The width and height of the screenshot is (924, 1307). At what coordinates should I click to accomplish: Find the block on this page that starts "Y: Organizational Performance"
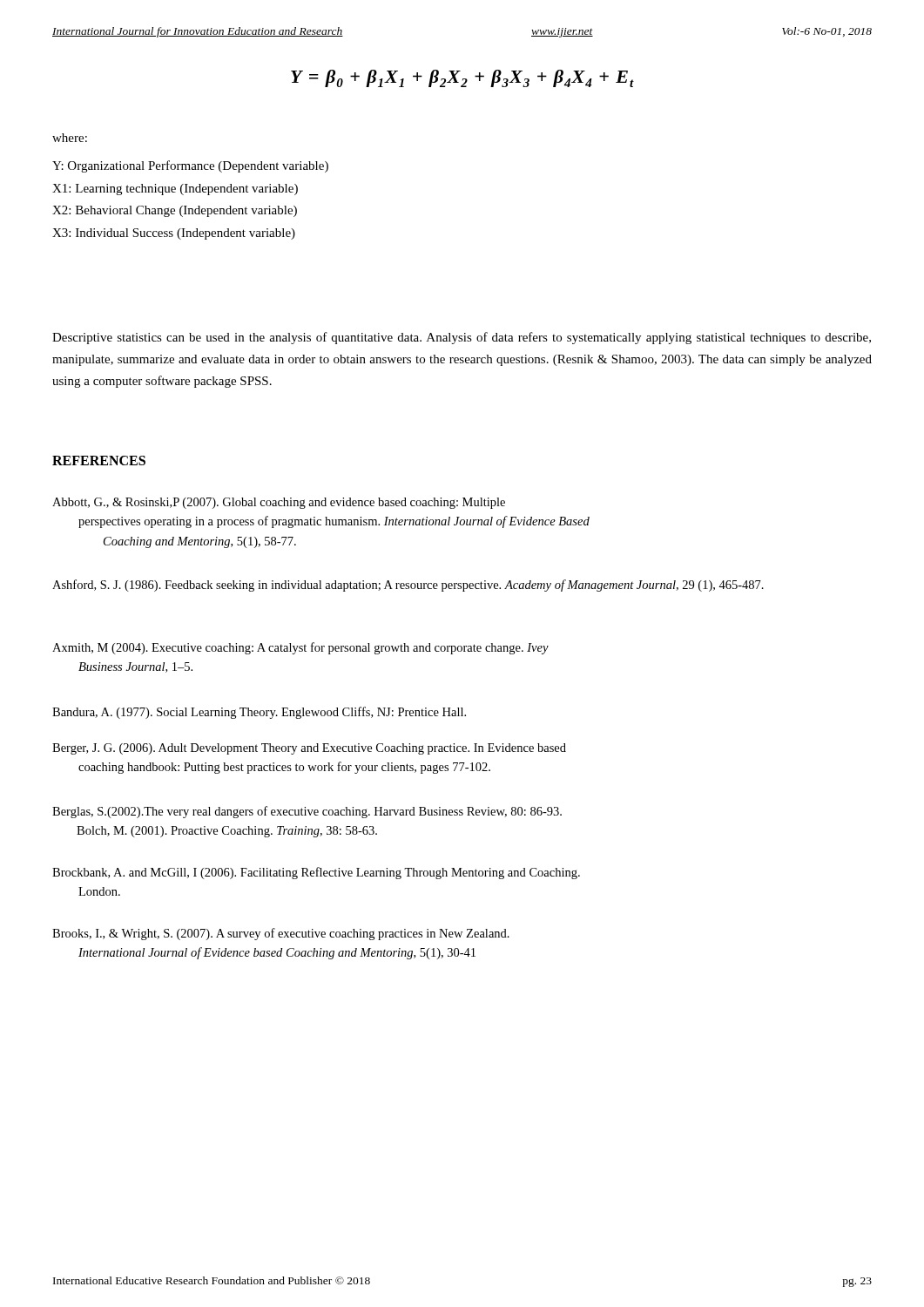pyautogui.click(x=190, y=166)
